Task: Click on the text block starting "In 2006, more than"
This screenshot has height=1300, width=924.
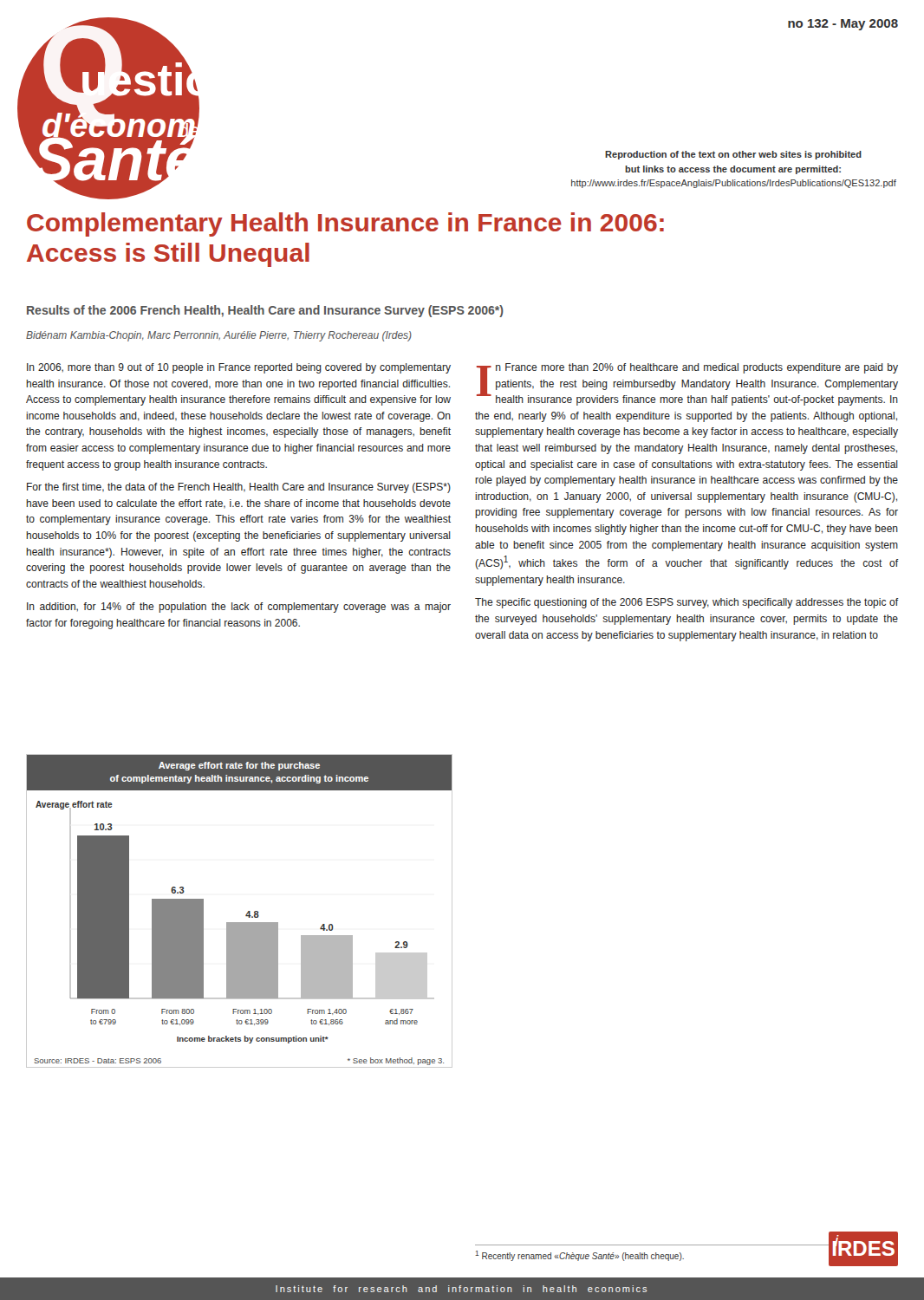Action: coord(238,496)
